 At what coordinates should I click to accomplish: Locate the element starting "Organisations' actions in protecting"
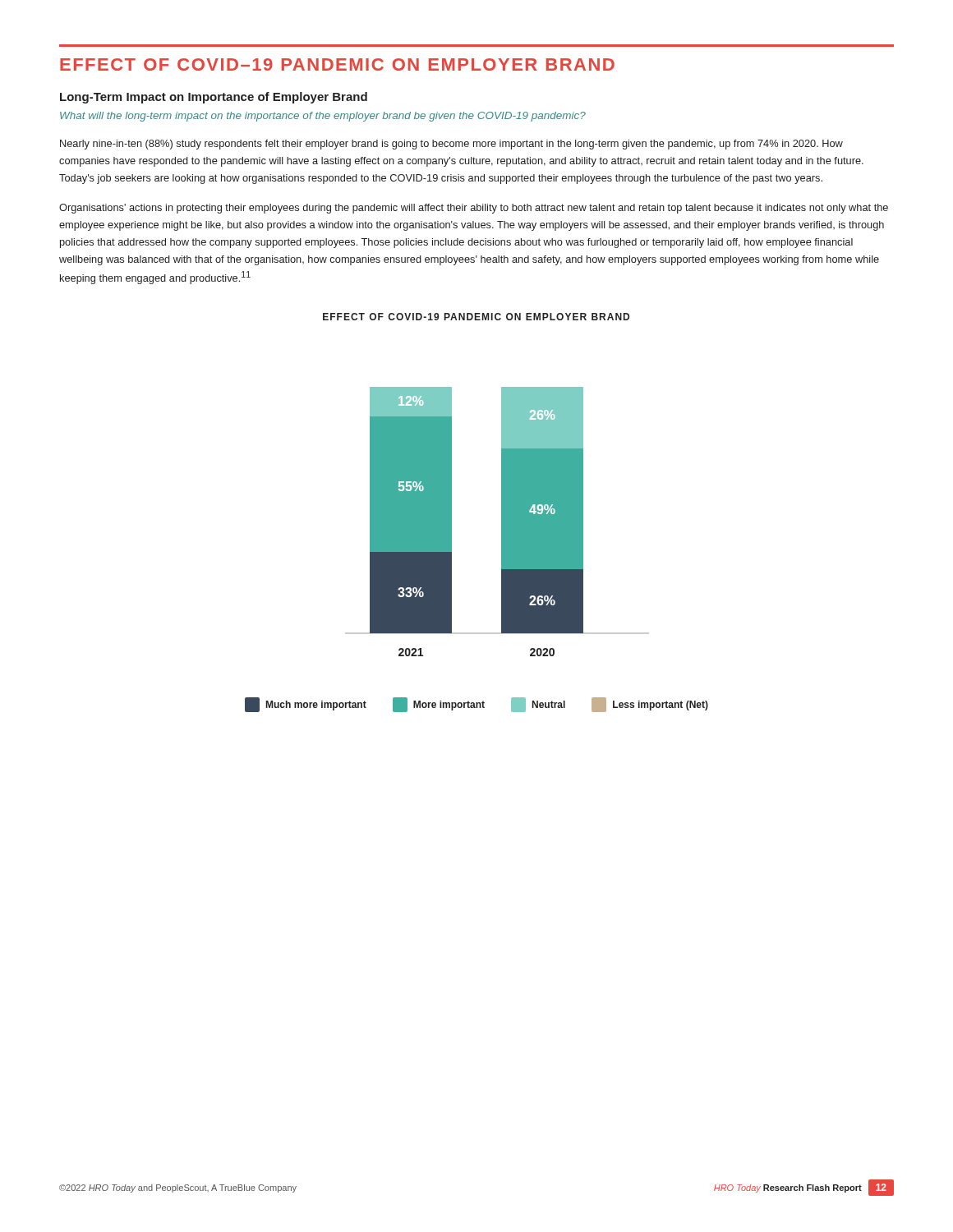474,243
